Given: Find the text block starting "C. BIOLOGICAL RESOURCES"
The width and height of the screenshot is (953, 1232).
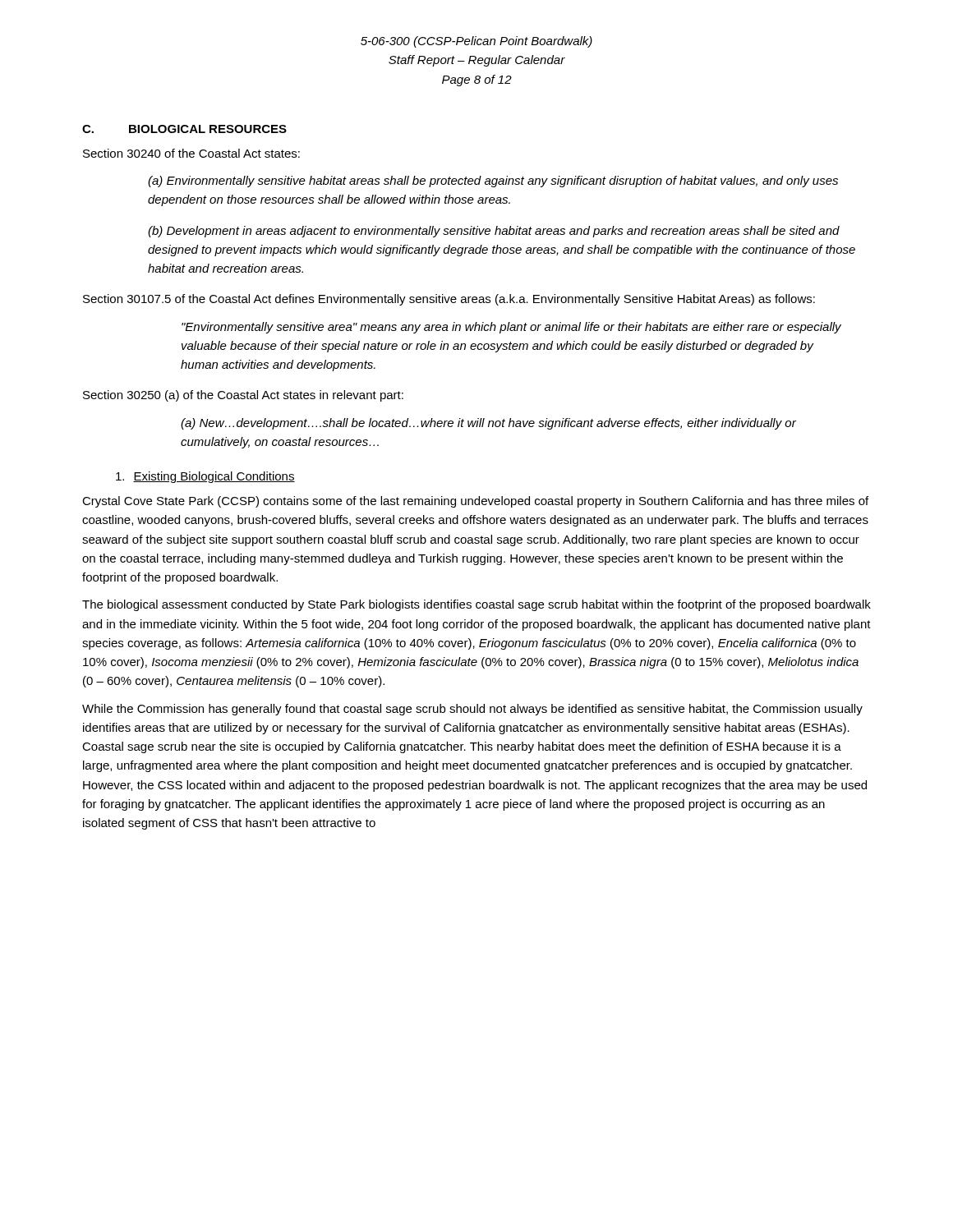Looking at the screenshot, I should pyautogui.click(x=184, y=128).
